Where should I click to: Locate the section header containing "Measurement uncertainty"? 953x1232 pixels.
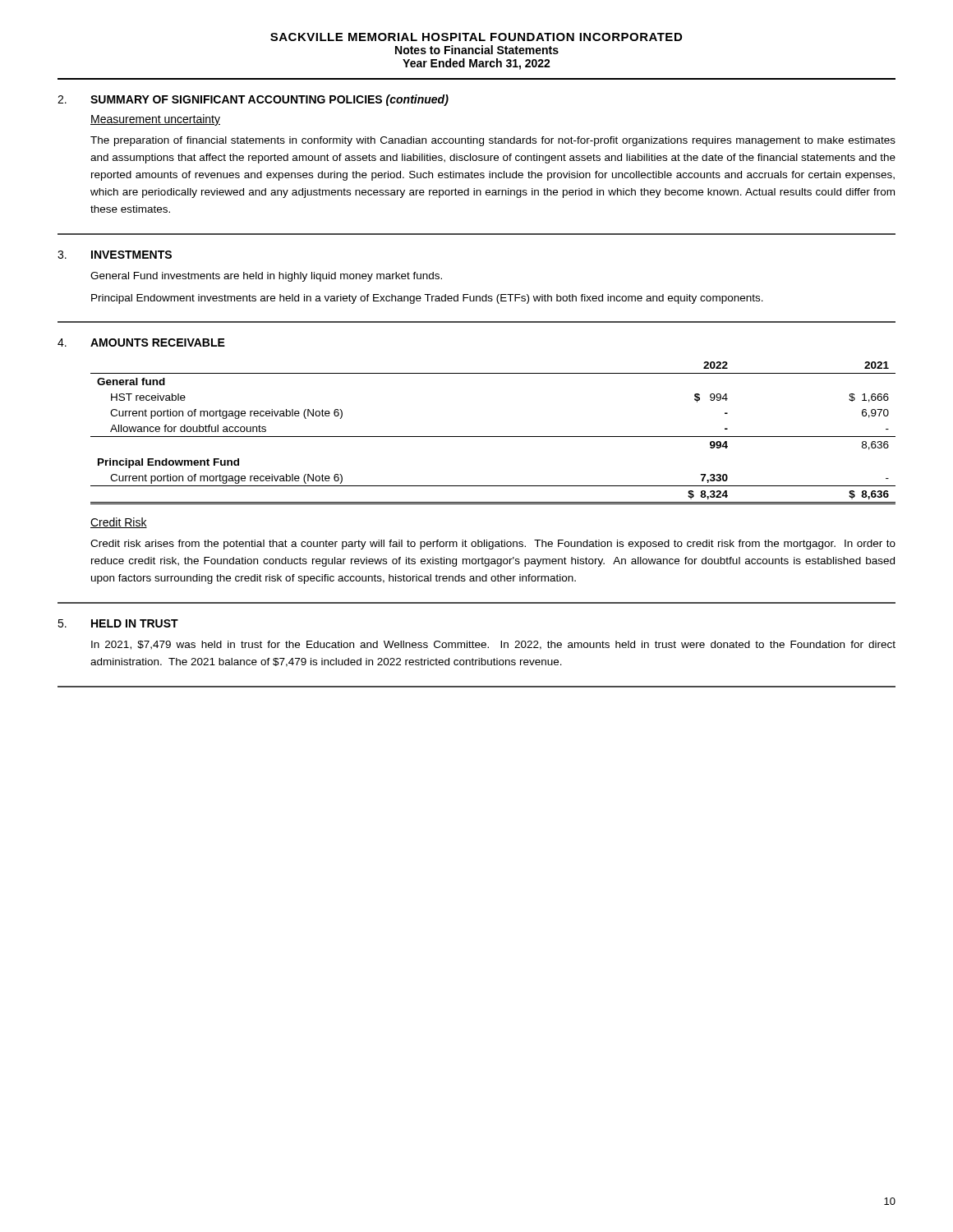155,119
